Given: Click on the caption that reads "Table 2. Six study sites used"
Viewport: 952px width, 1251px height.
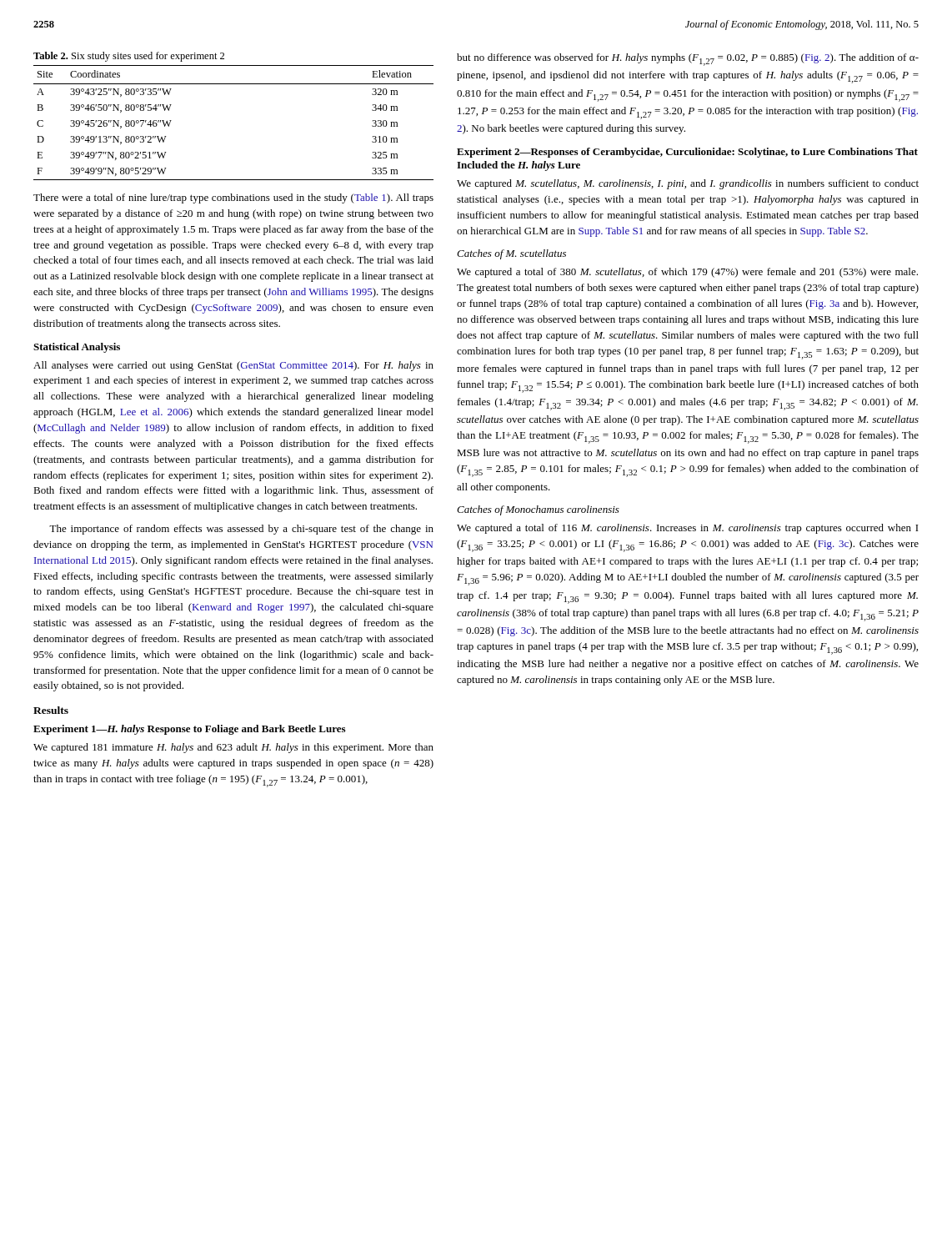Looking at the screenshot, I should coord(129,56).
